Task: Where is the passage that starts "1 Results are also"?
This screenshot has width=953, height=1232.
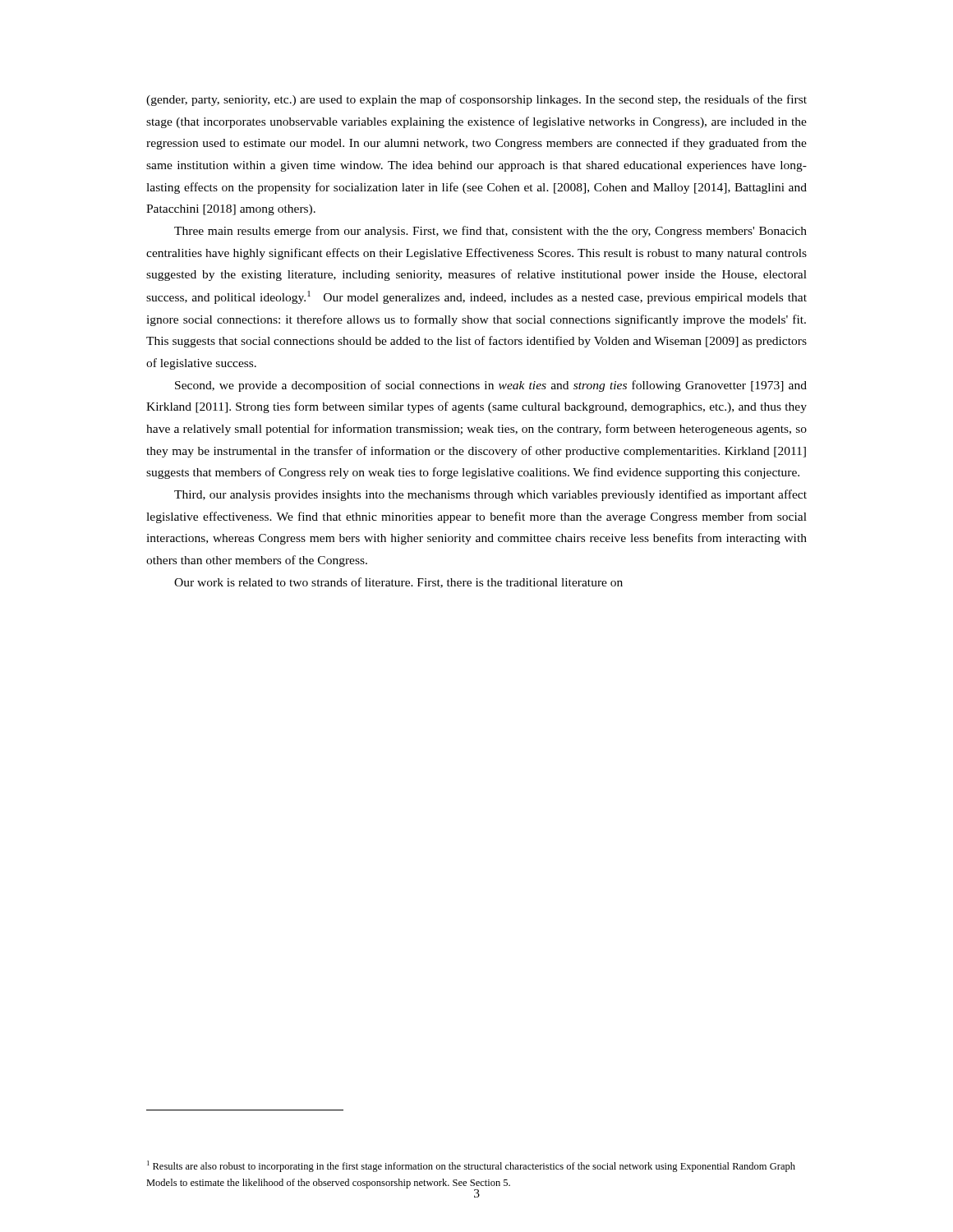Action: (x=471, y=1174)
